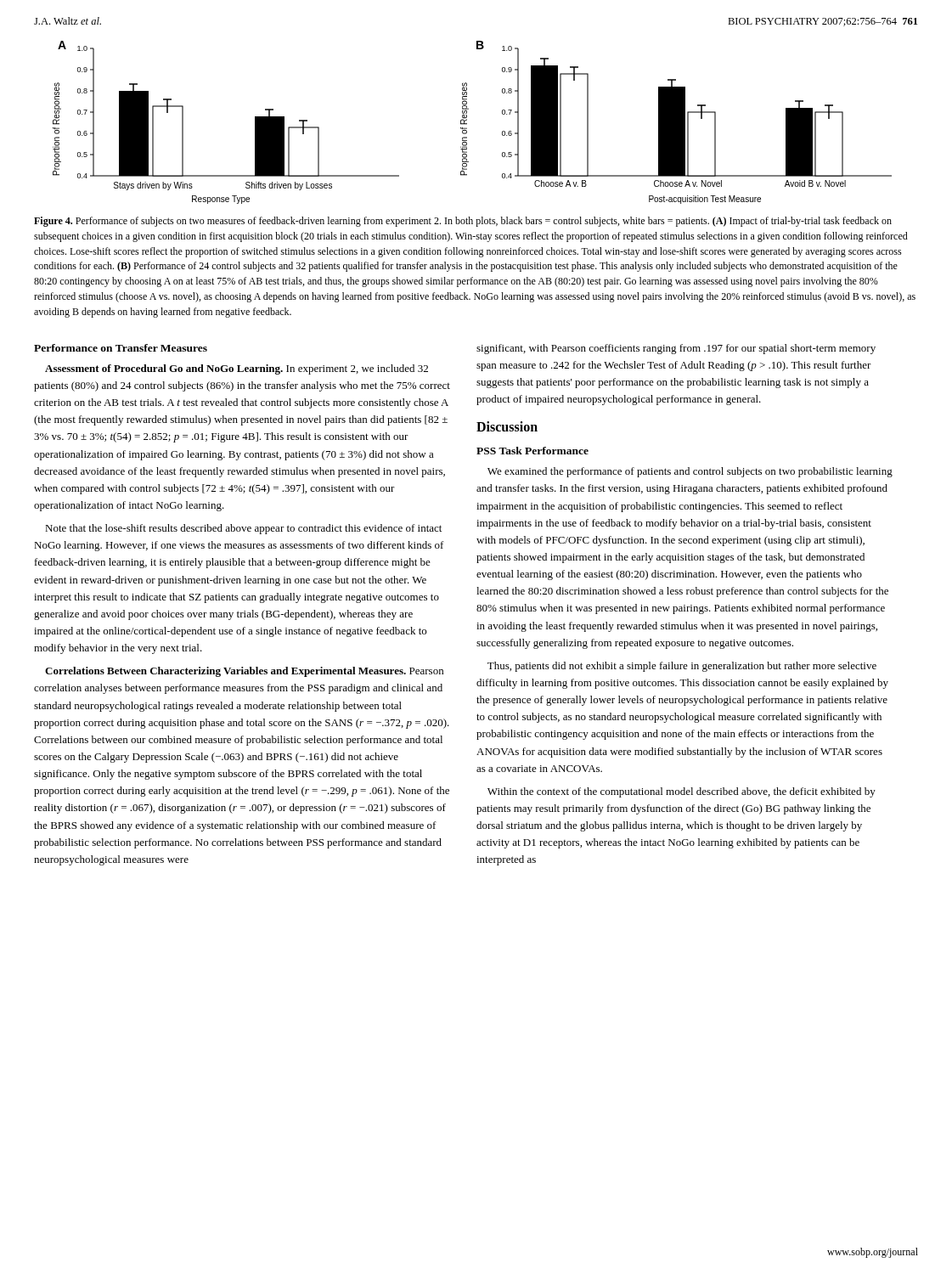Point to the block starting "PSS Task Performance"

[532, 451]
